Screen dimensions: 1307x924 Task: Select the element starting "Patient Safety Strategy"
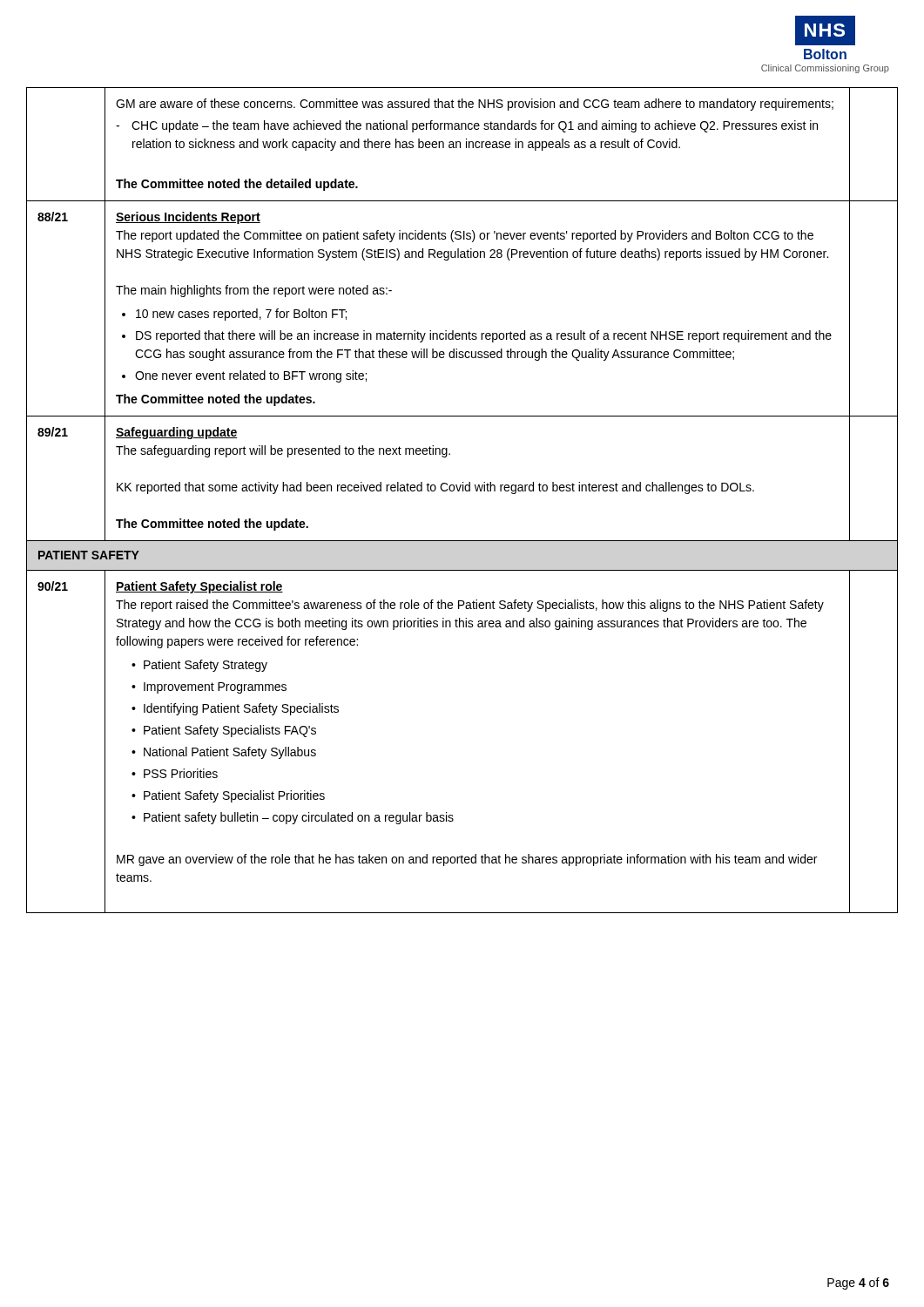(x=205, y=665)
